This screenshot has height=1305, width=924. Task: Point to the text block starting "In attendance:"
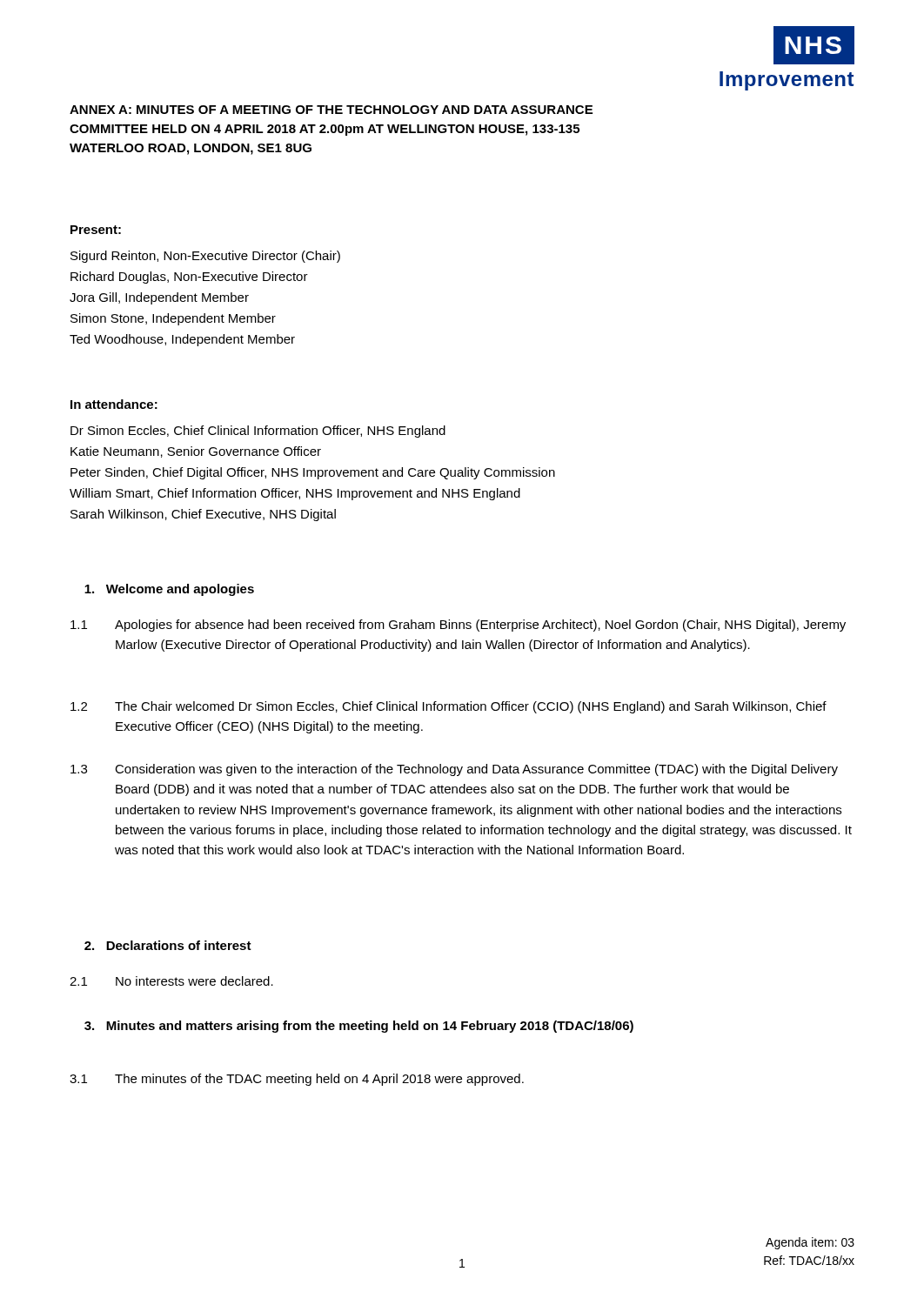tap(114, 404)
